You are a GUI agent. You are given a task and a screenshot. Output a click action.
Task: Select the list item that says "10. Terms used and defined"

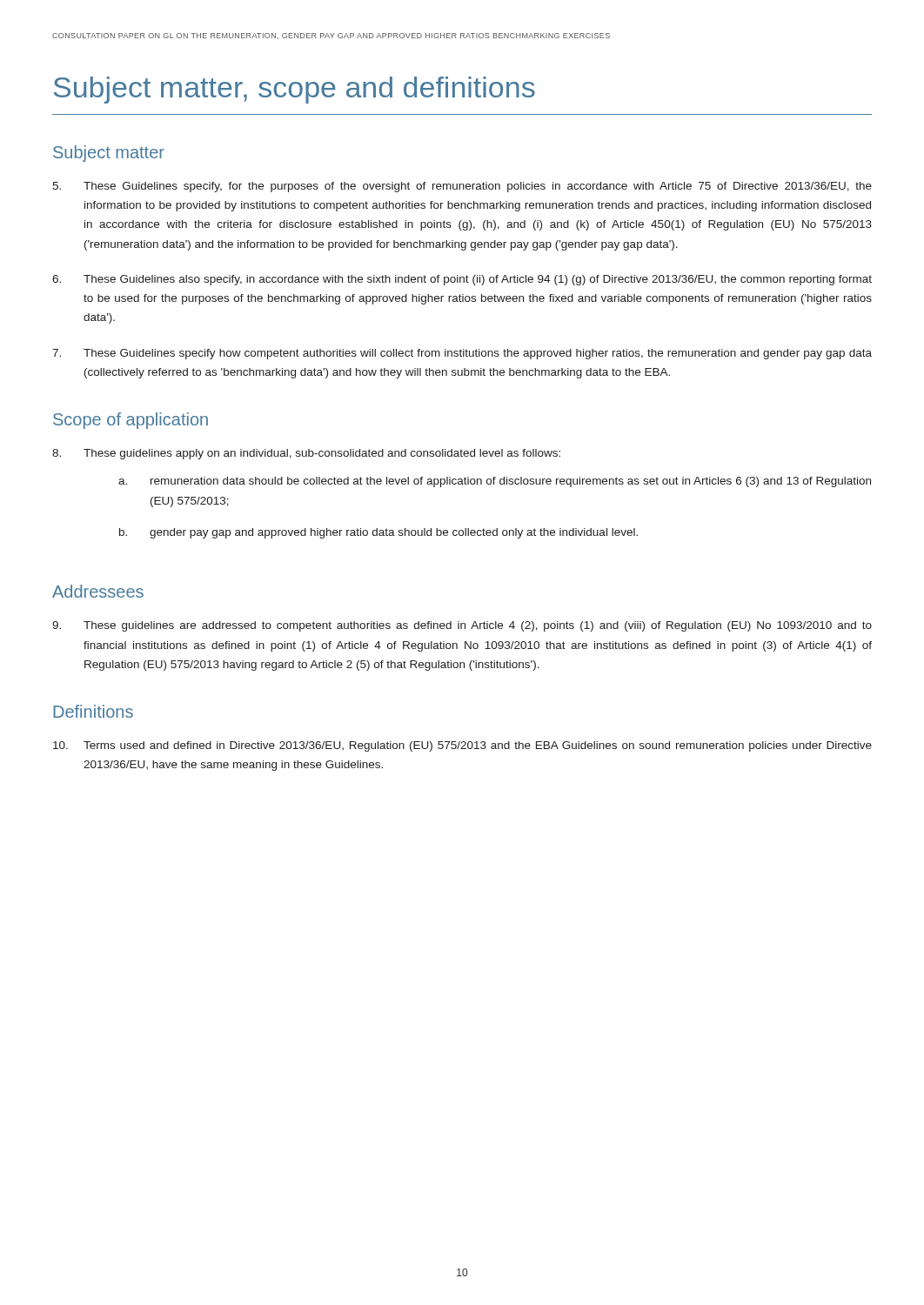462,755
